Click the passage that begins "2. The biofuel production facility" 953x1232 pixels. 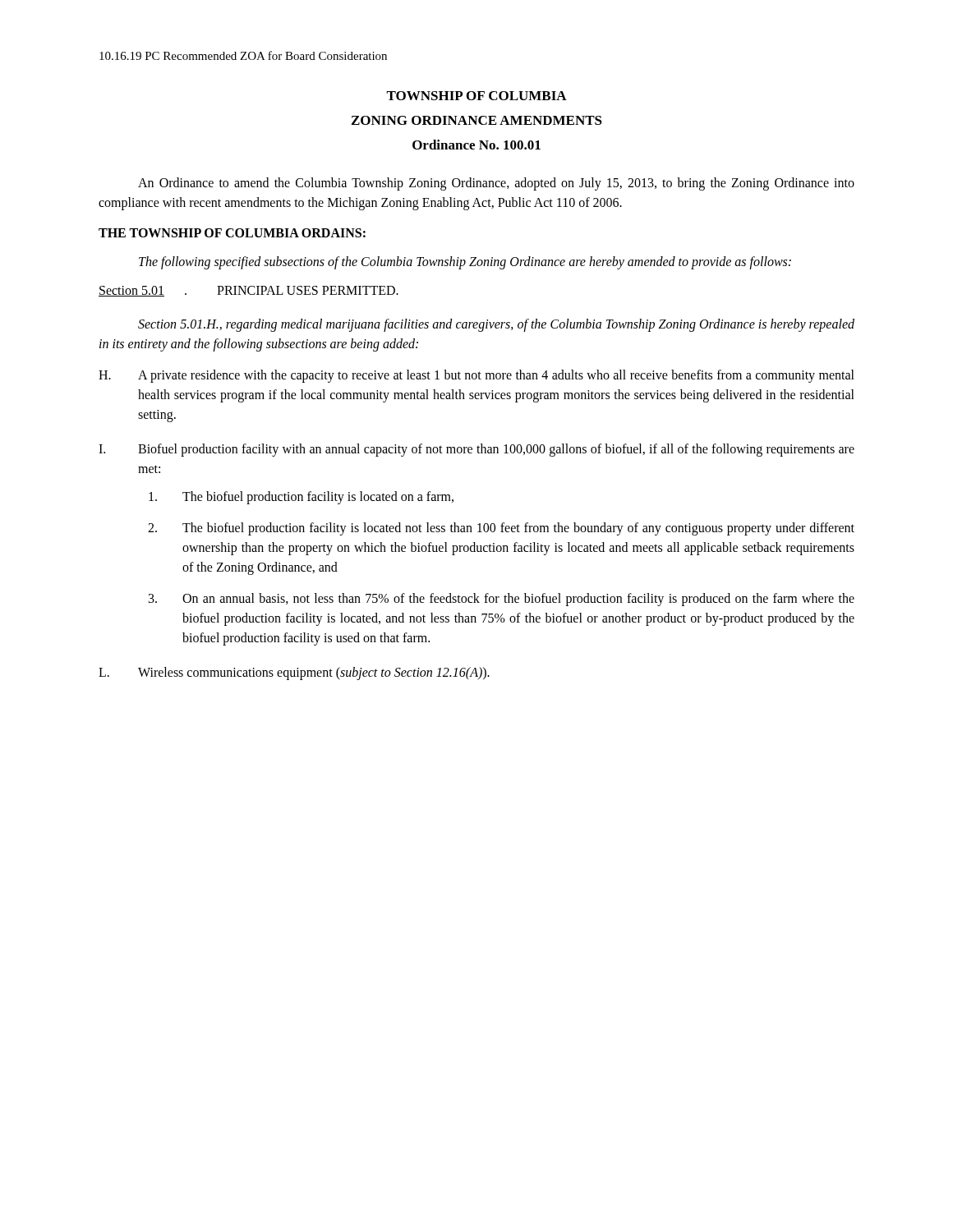point(501,548)
